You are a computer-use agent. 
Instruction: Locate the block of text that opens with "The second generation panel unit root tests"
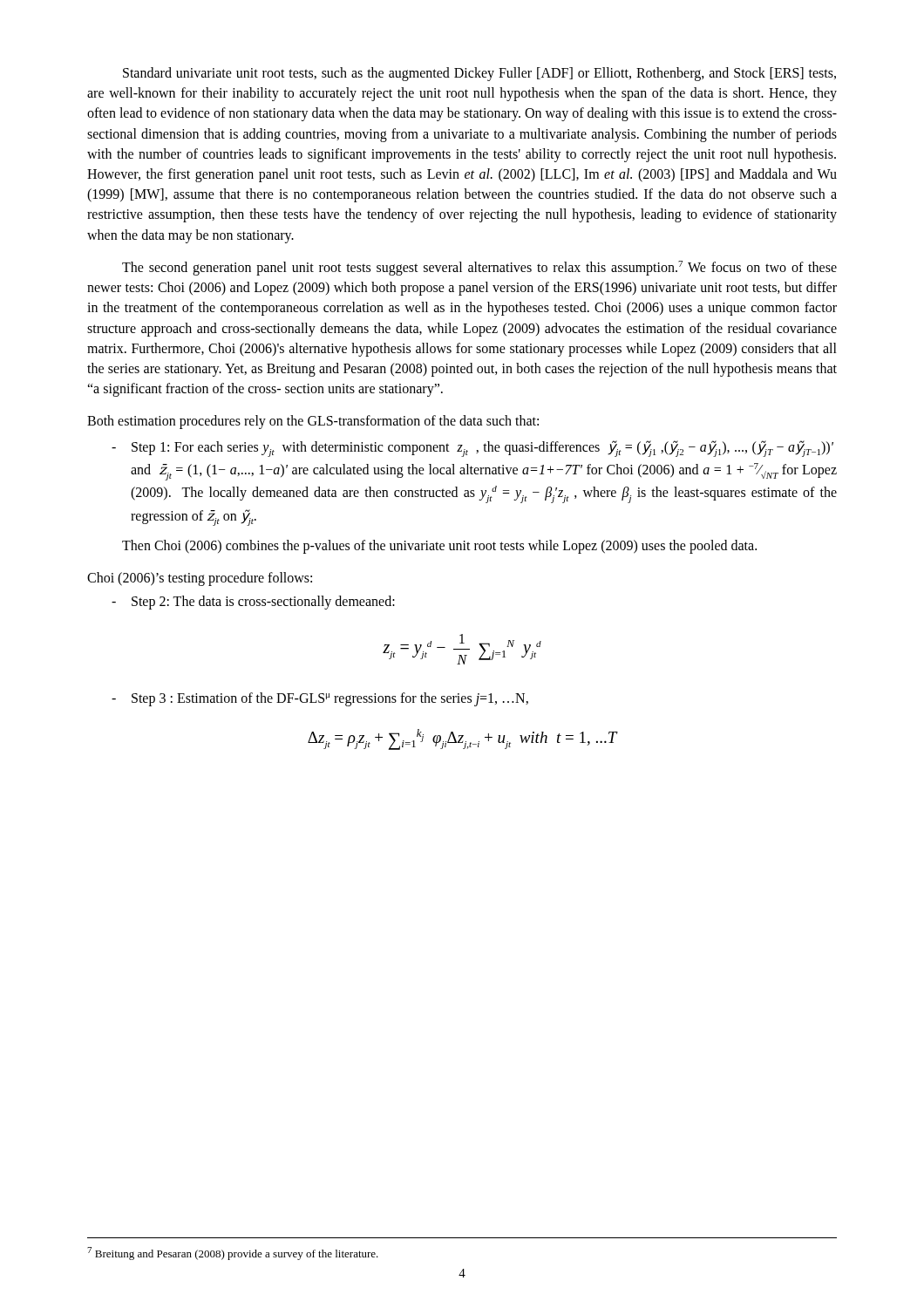[462, 328]
